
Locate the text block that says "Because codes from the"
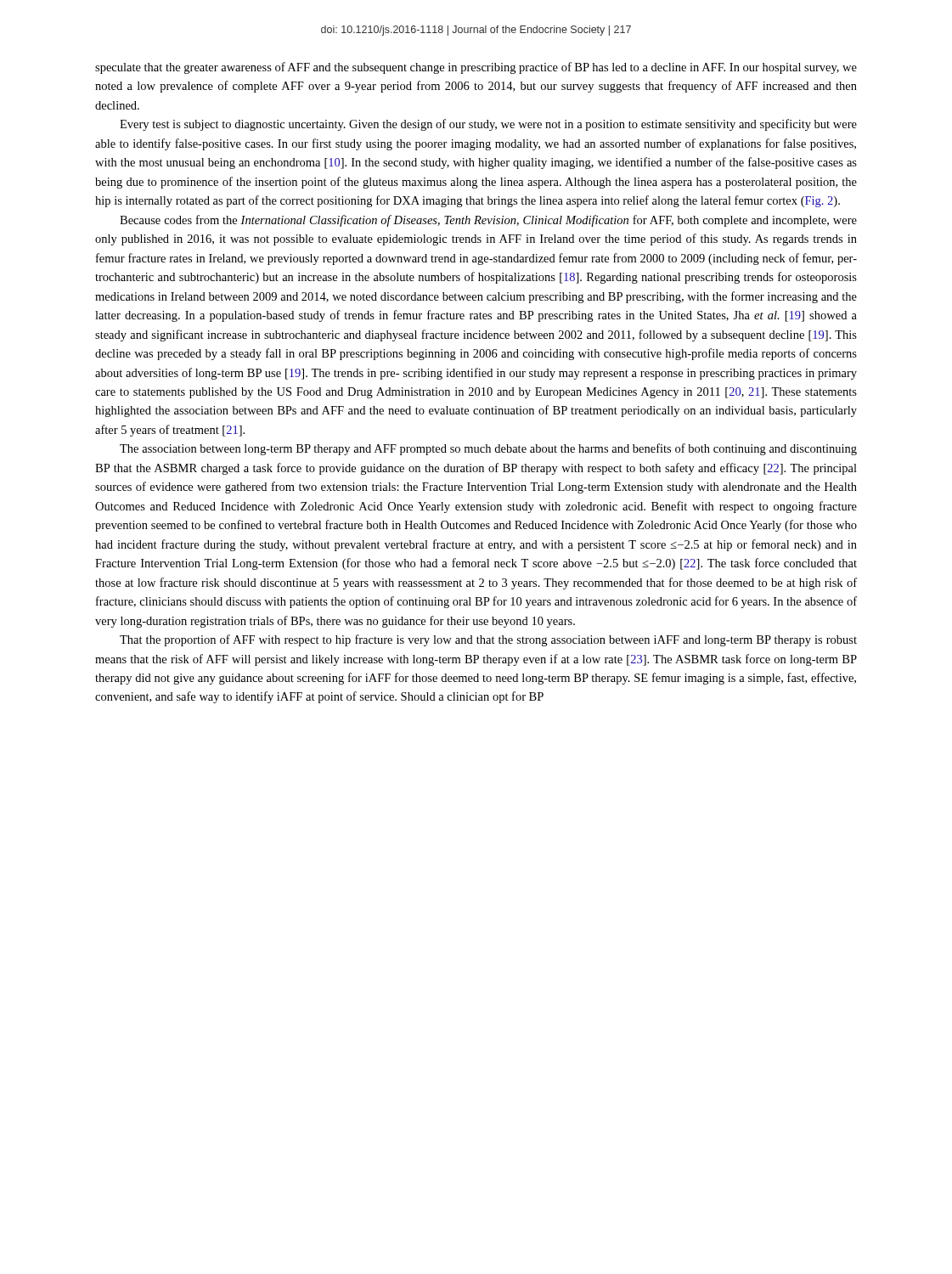coord(476,325)
